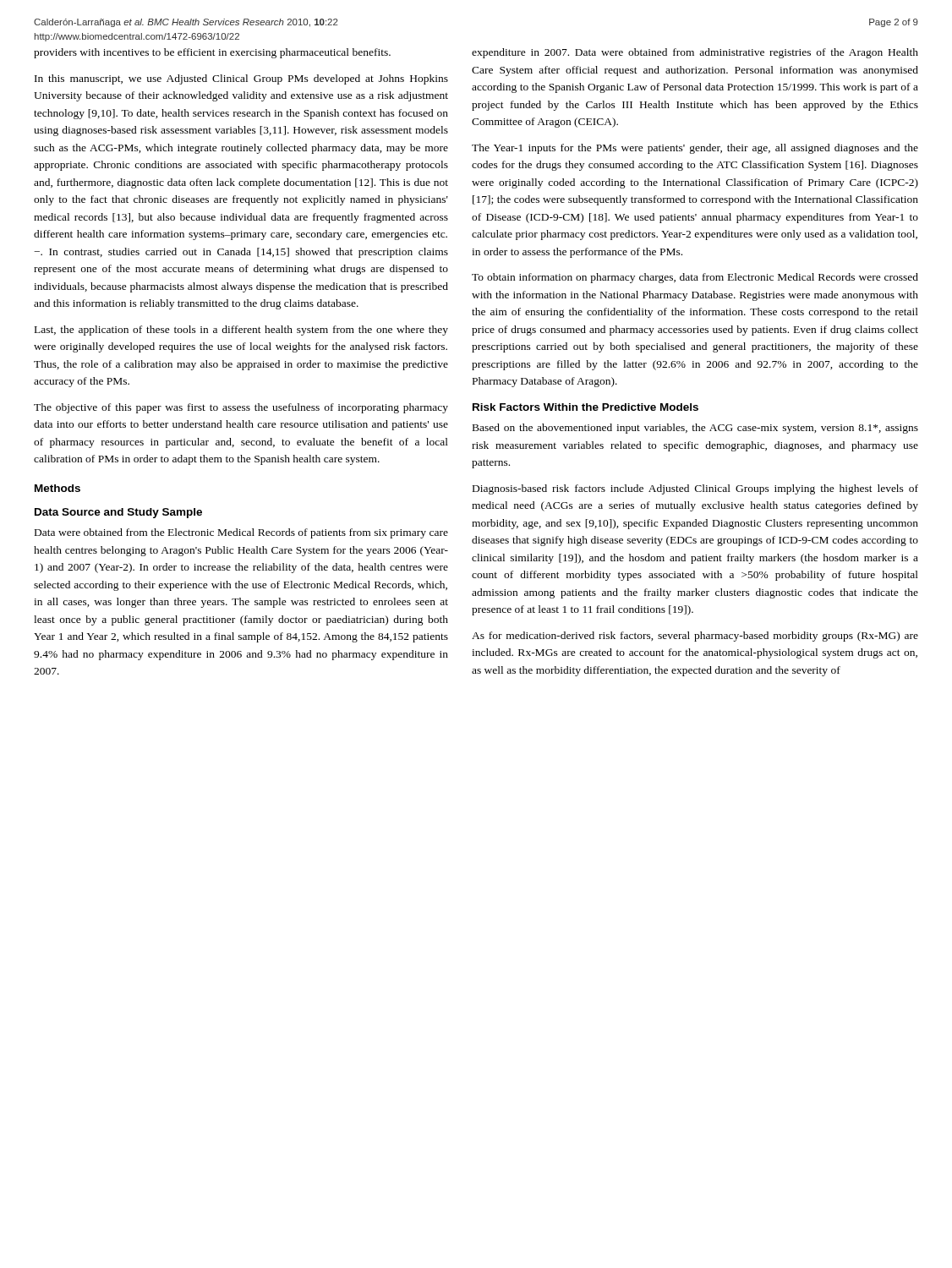Select the text block that says "providers with incentives to be"
The image size is (952, 1268).
(241, 256)
